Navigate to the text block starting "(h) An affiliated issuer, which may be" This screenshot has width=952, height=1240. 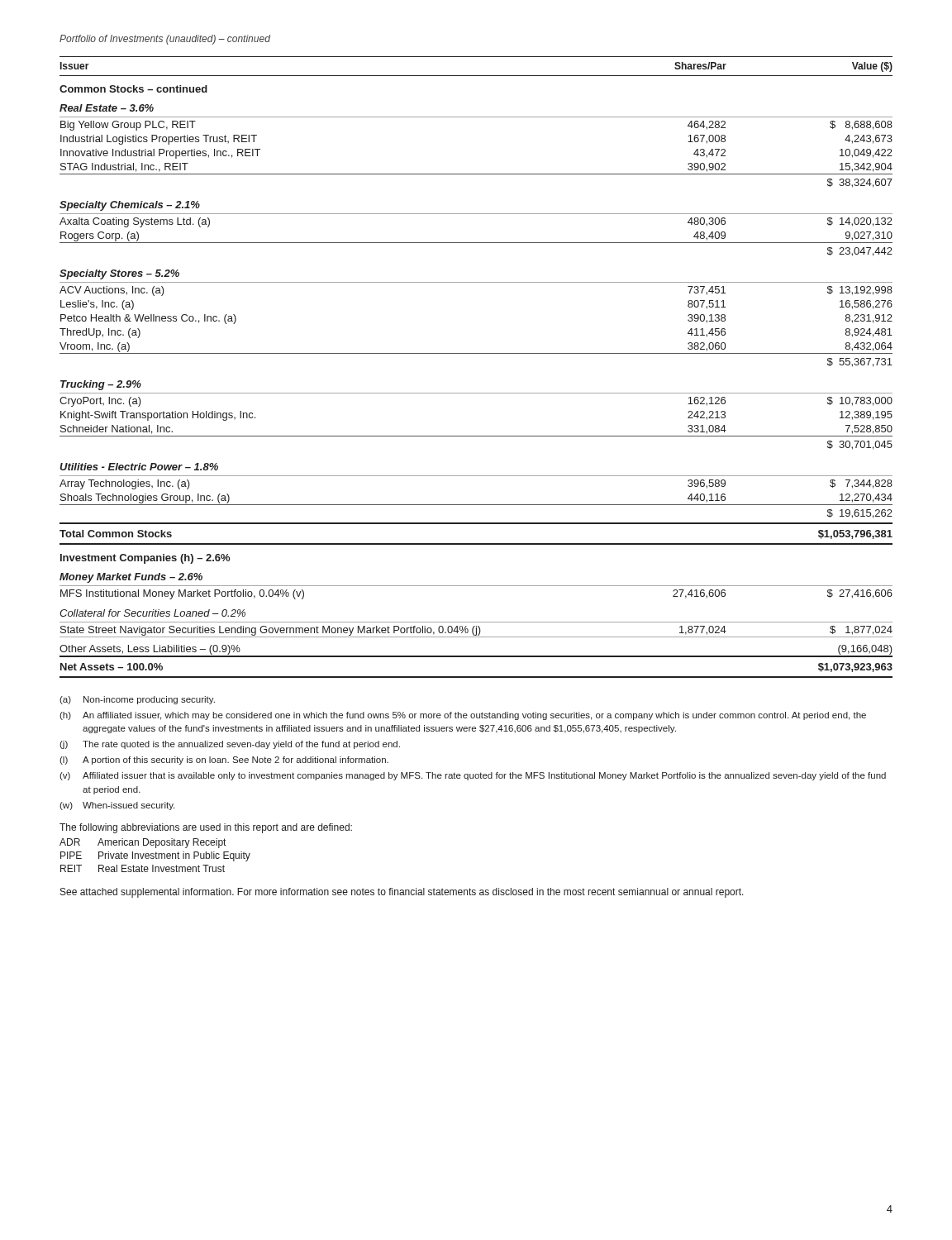(476, 722)
